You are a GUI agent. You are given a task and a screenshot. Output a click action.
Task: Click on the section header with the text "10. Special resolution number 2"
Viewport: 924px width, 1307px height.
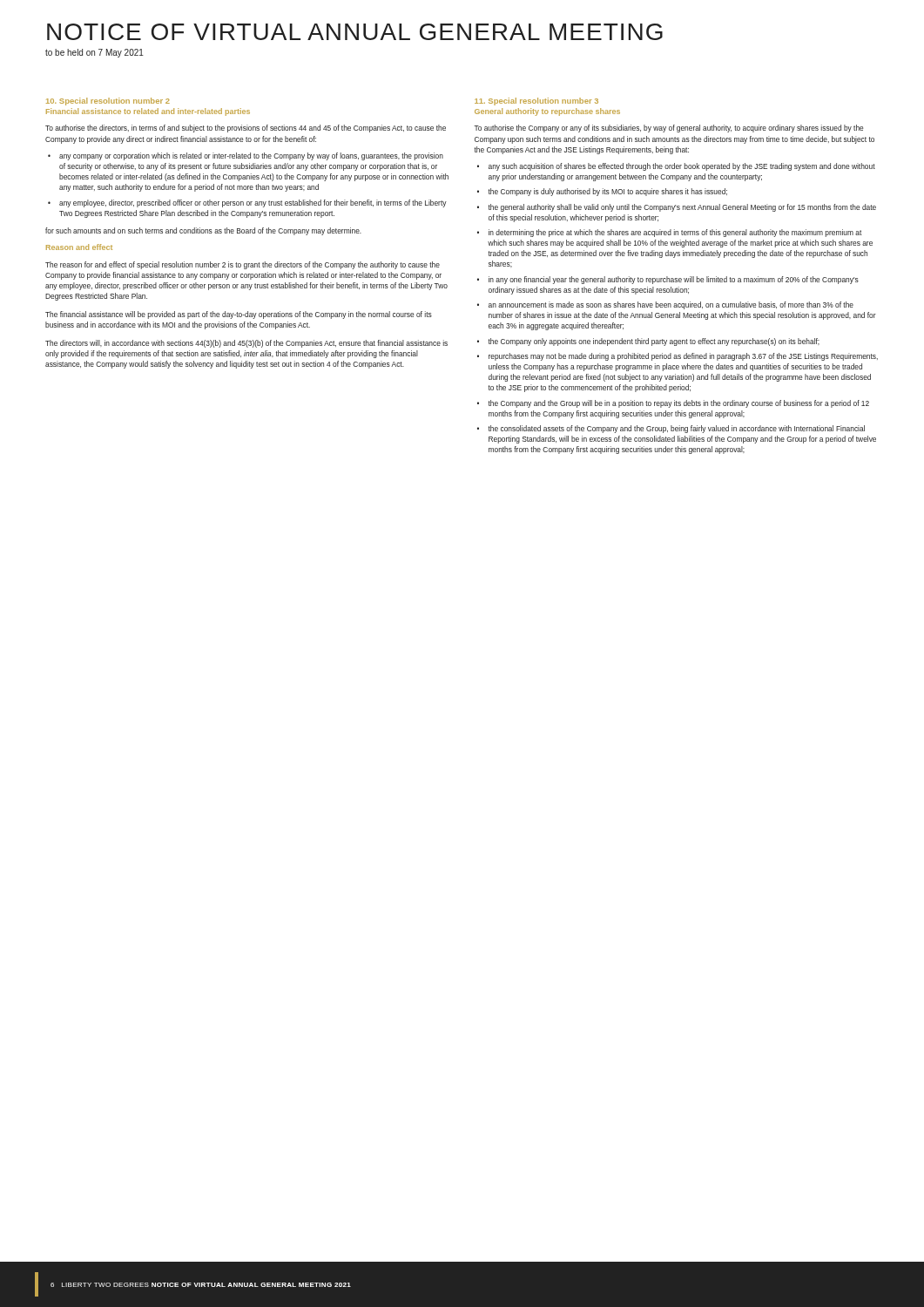tap(248, 101)
